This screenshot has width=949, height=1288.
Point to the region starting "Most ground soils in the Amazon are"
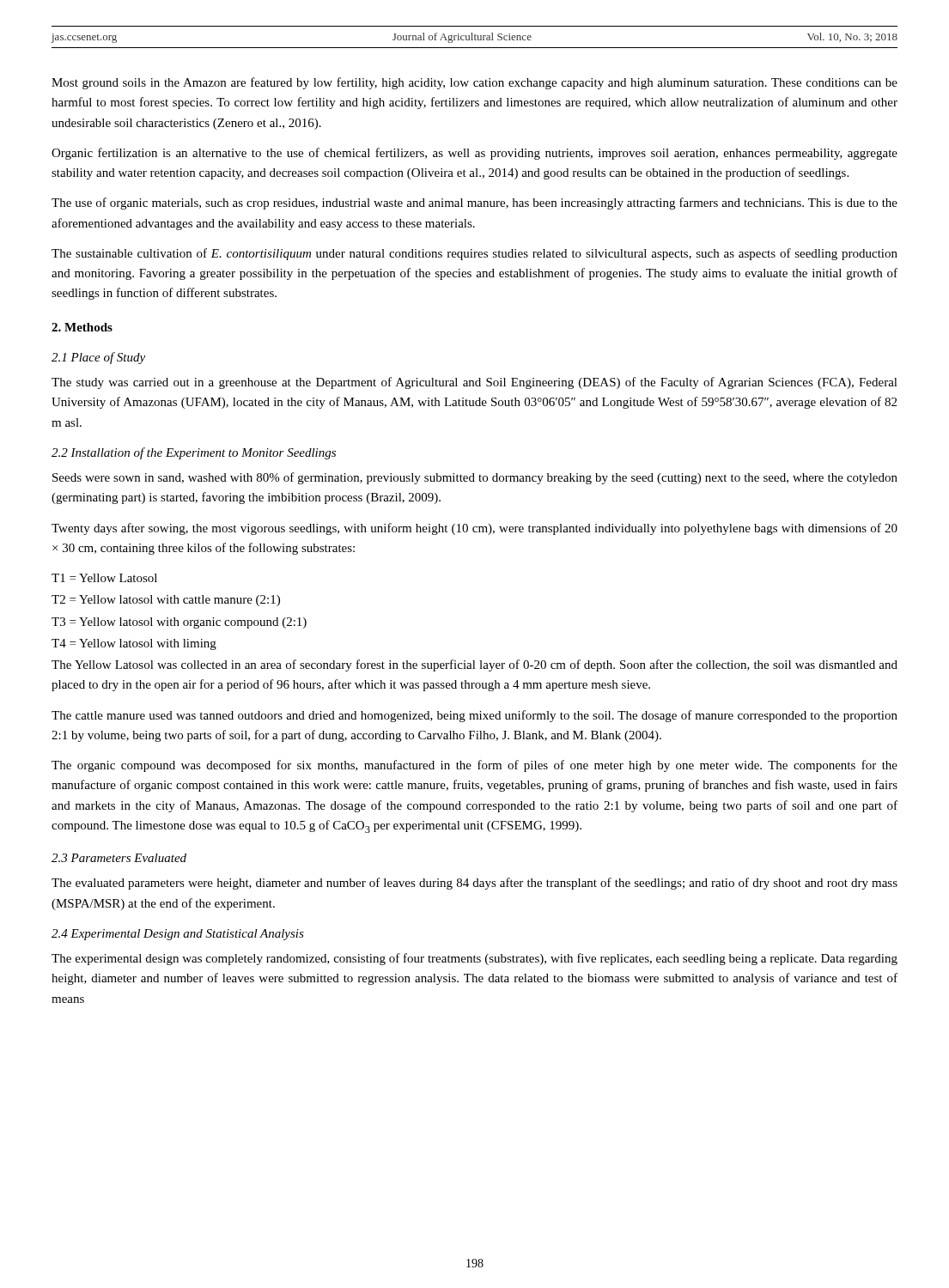pyautogui.click(x=474, y=103)
